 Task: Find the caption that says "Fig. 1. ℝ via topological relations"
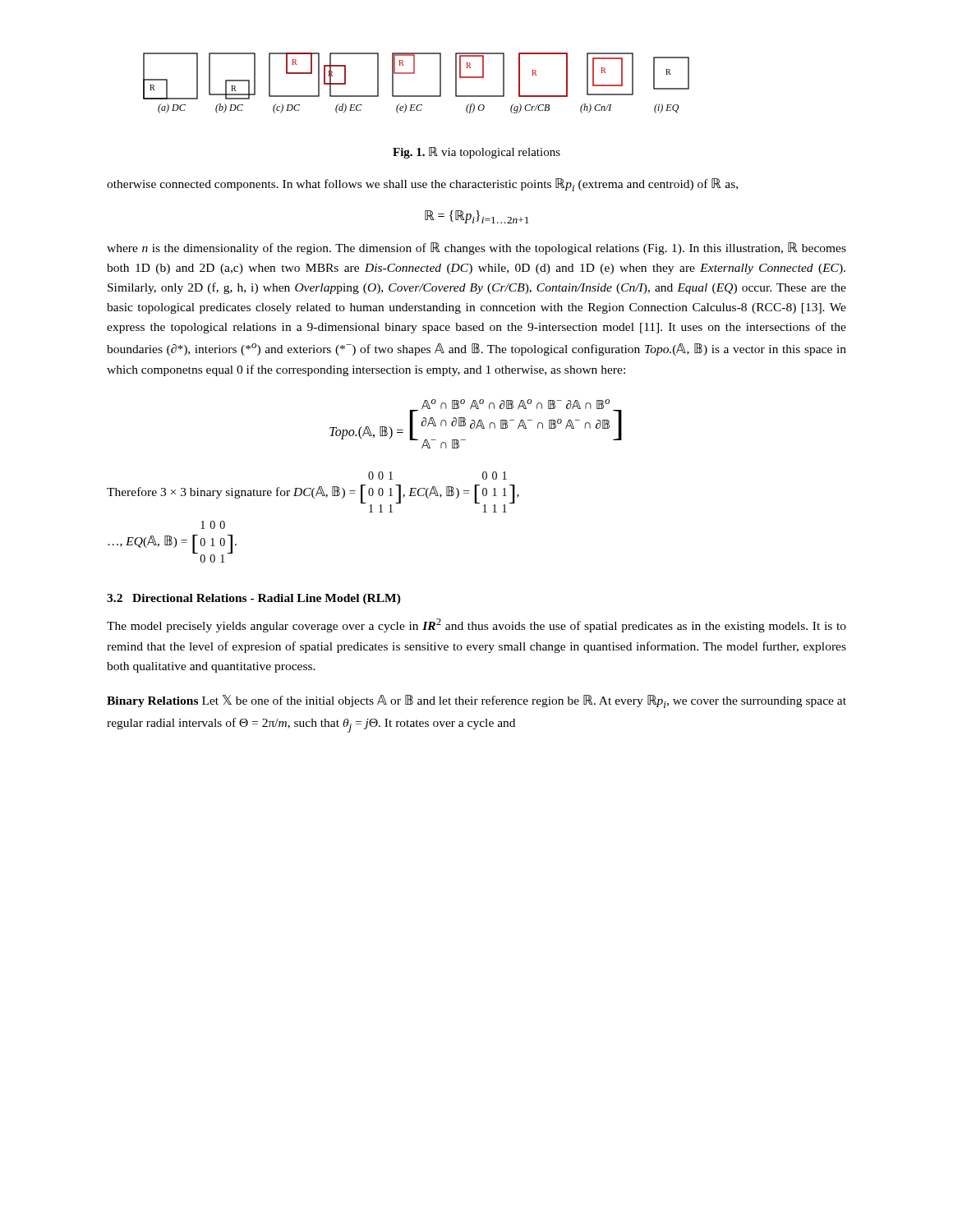pos(476,152)
